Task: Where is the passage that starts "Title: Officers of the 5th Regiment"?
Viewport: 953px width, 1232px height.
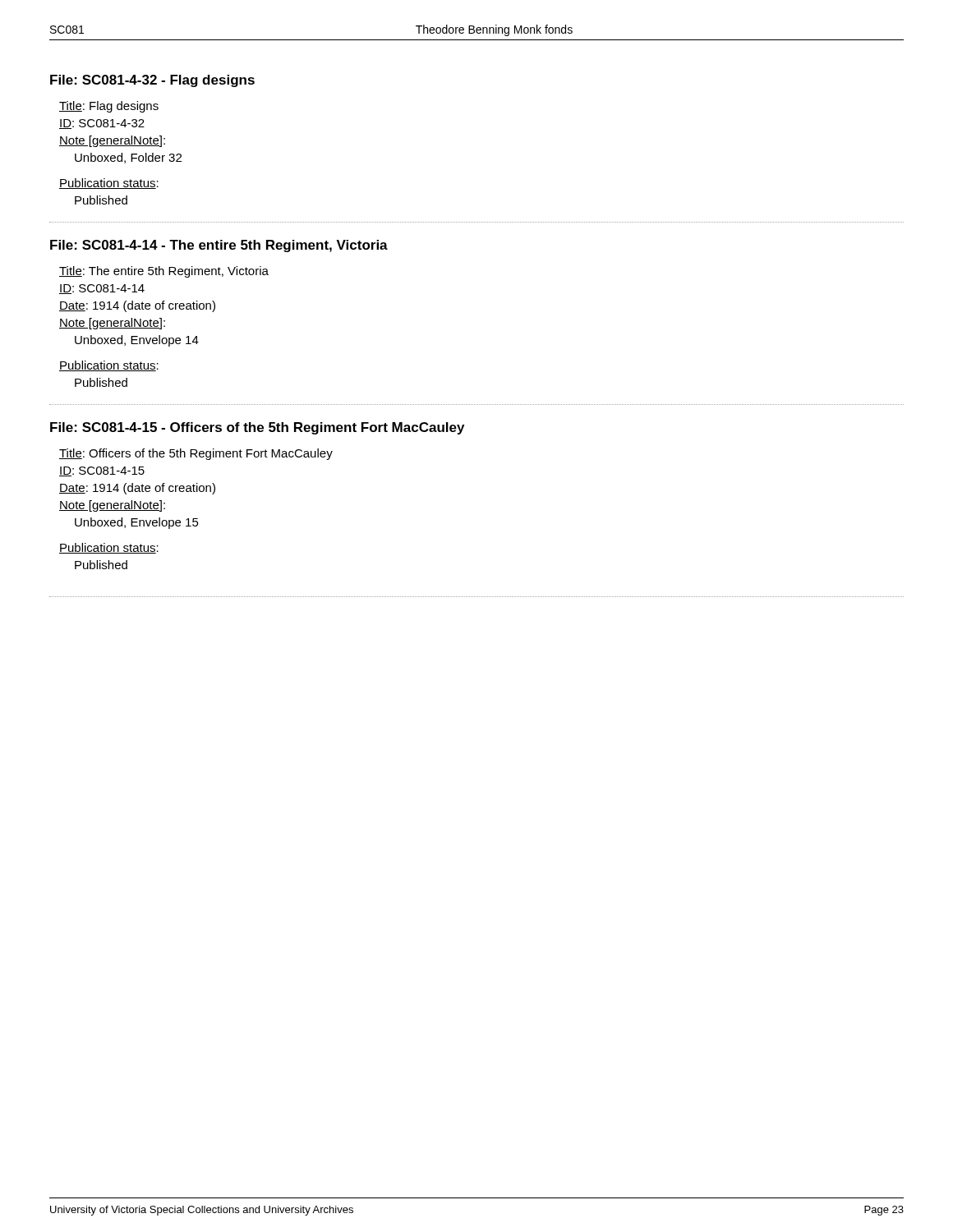Action: click(x=196, y=453)
